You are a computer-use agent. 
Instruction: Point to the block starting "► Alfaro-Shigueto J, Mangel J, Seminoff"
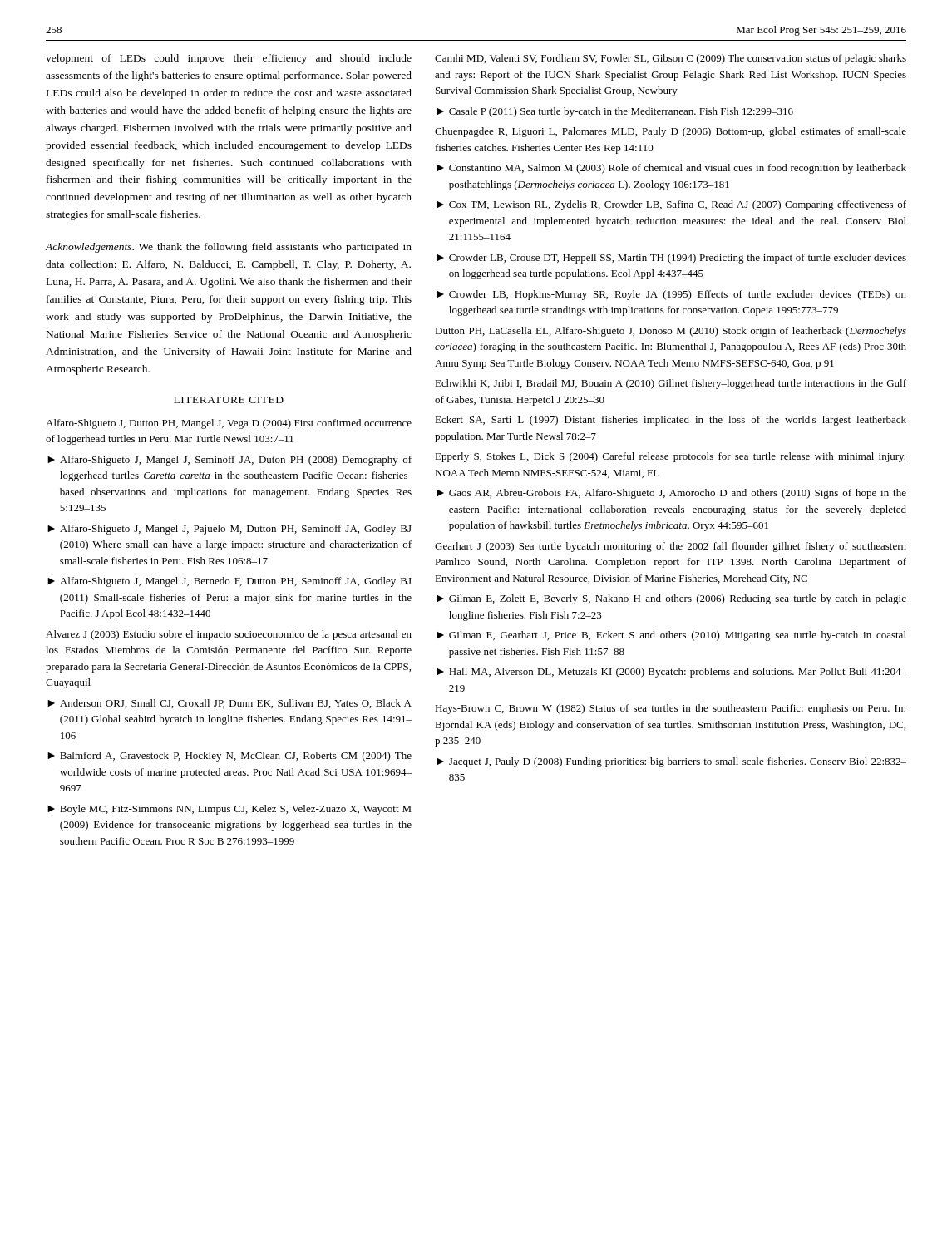pos(229,483)
